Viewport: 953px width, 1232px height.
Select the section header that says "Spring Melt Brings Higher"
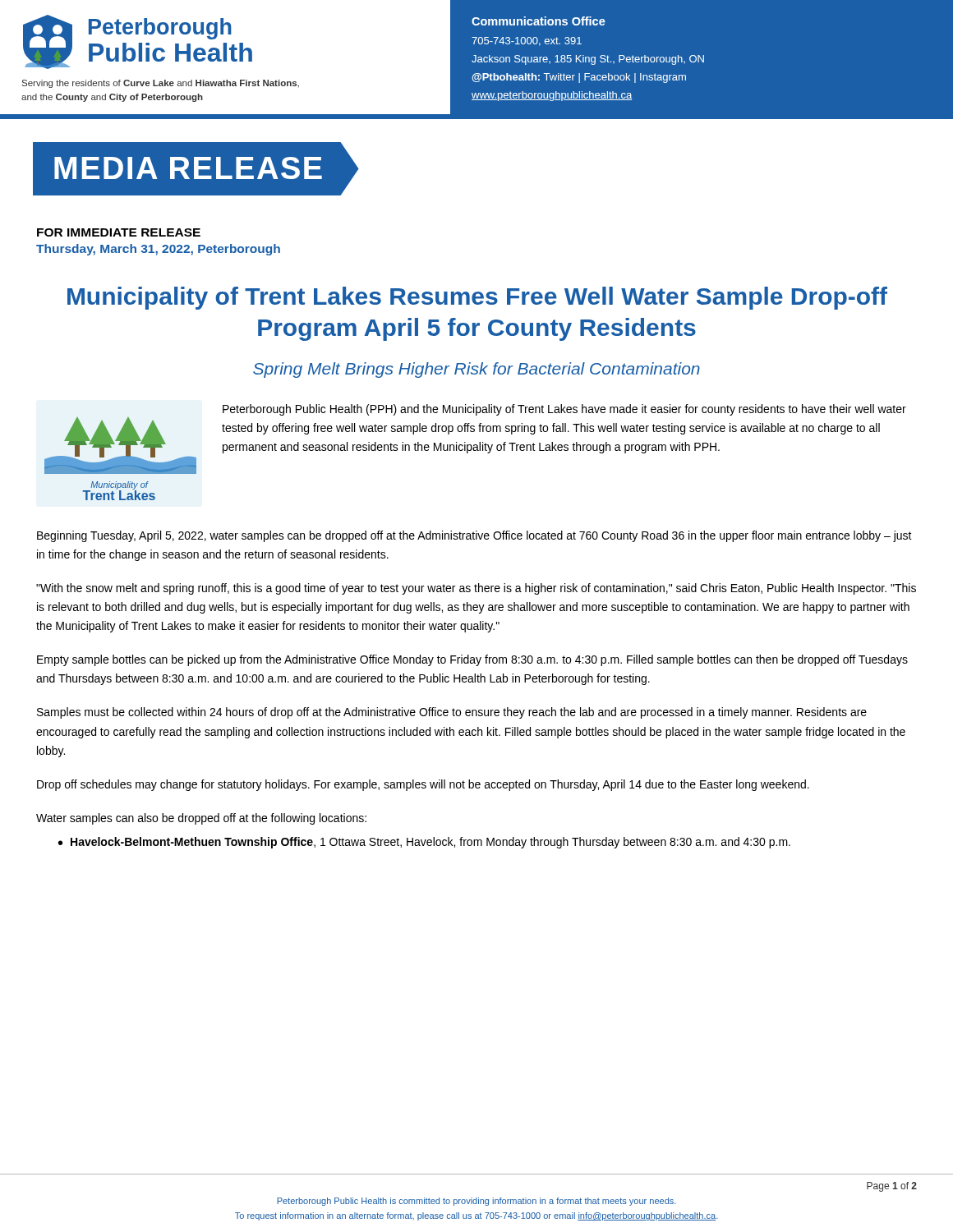tap(476, 368)
